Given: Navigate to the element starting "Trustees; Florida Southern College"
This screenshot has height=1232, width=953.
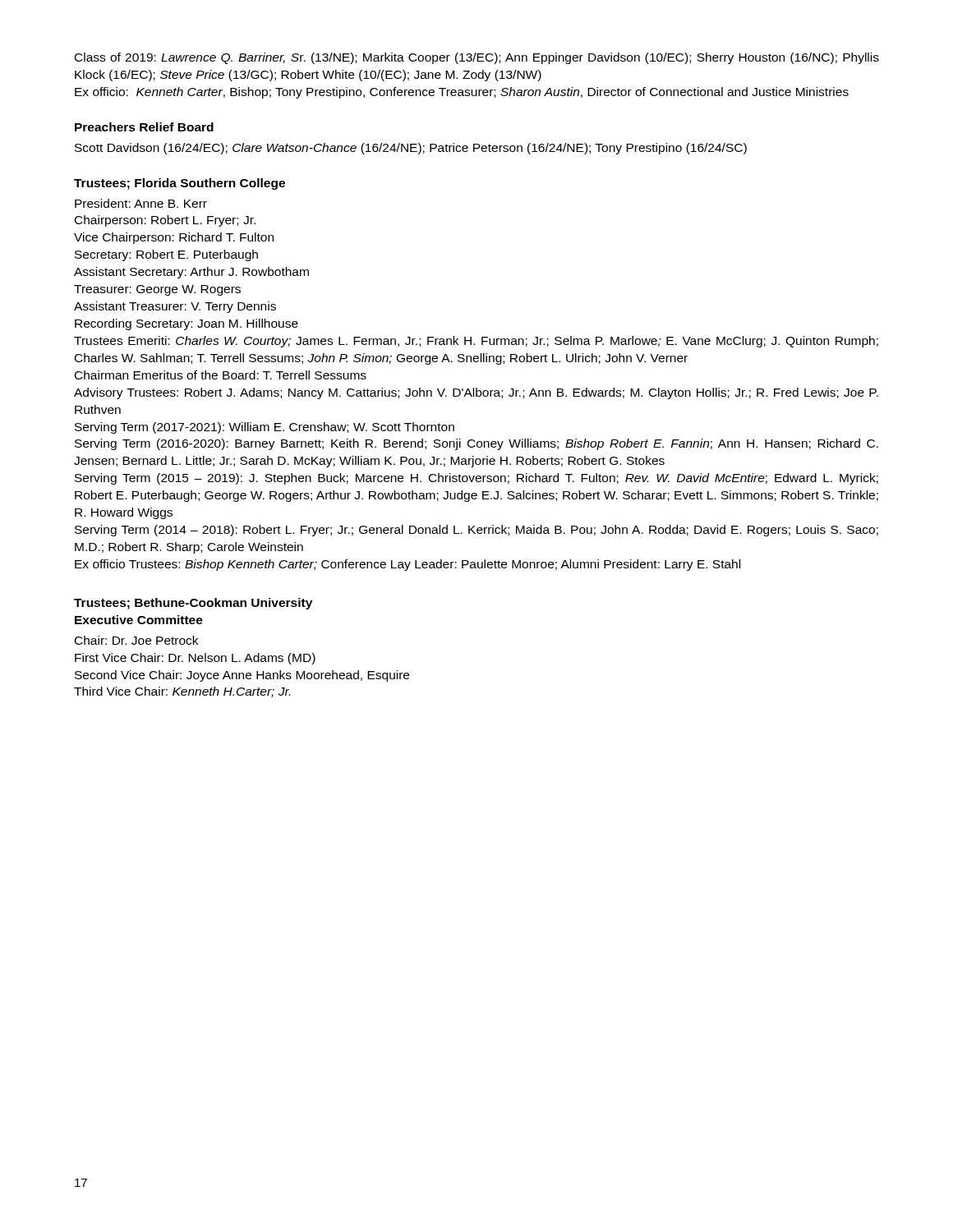Looking at the screenshot, I should click(180, 182).
